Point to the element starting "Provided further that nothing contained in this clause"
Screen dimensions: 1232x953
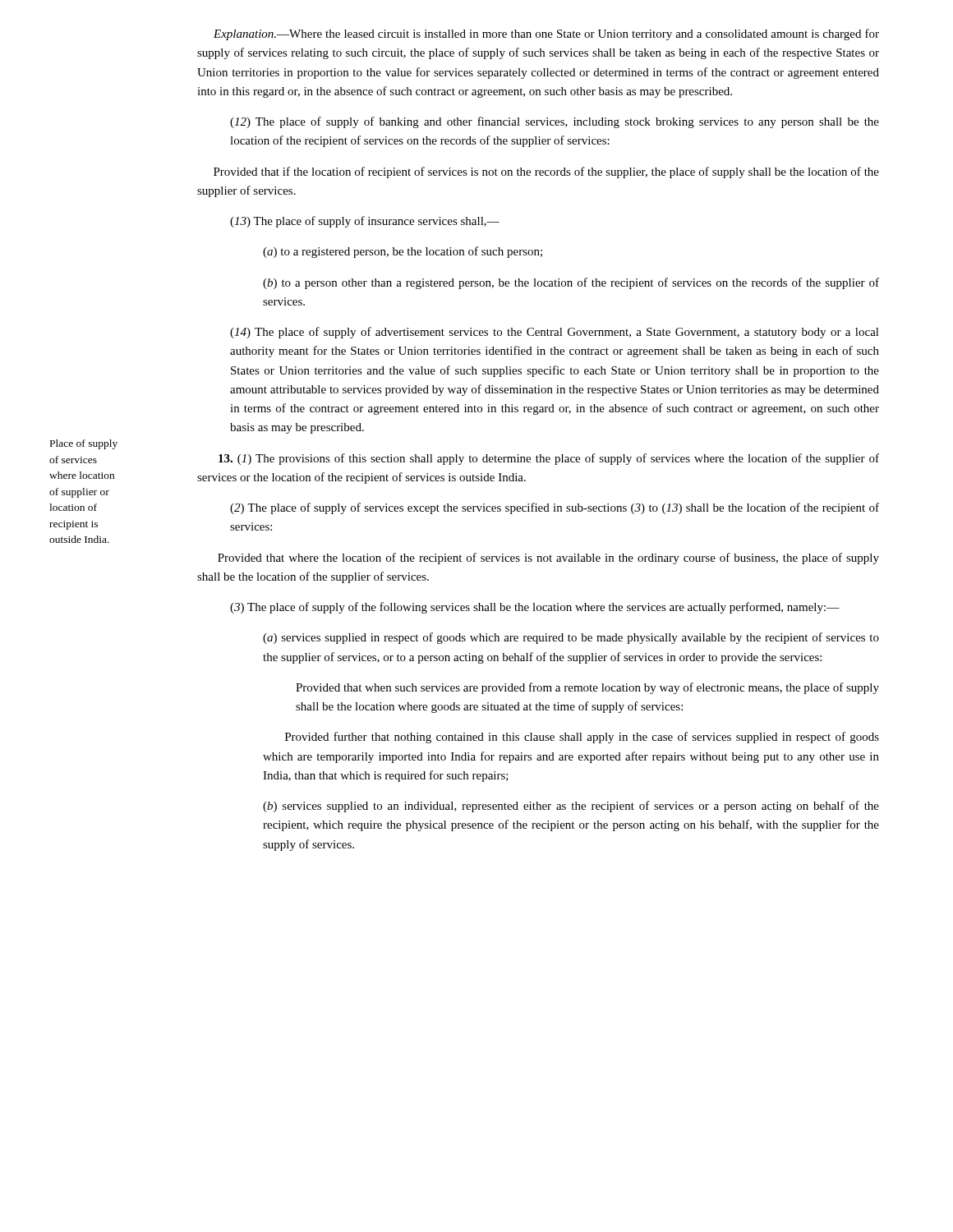coord(571,756)
